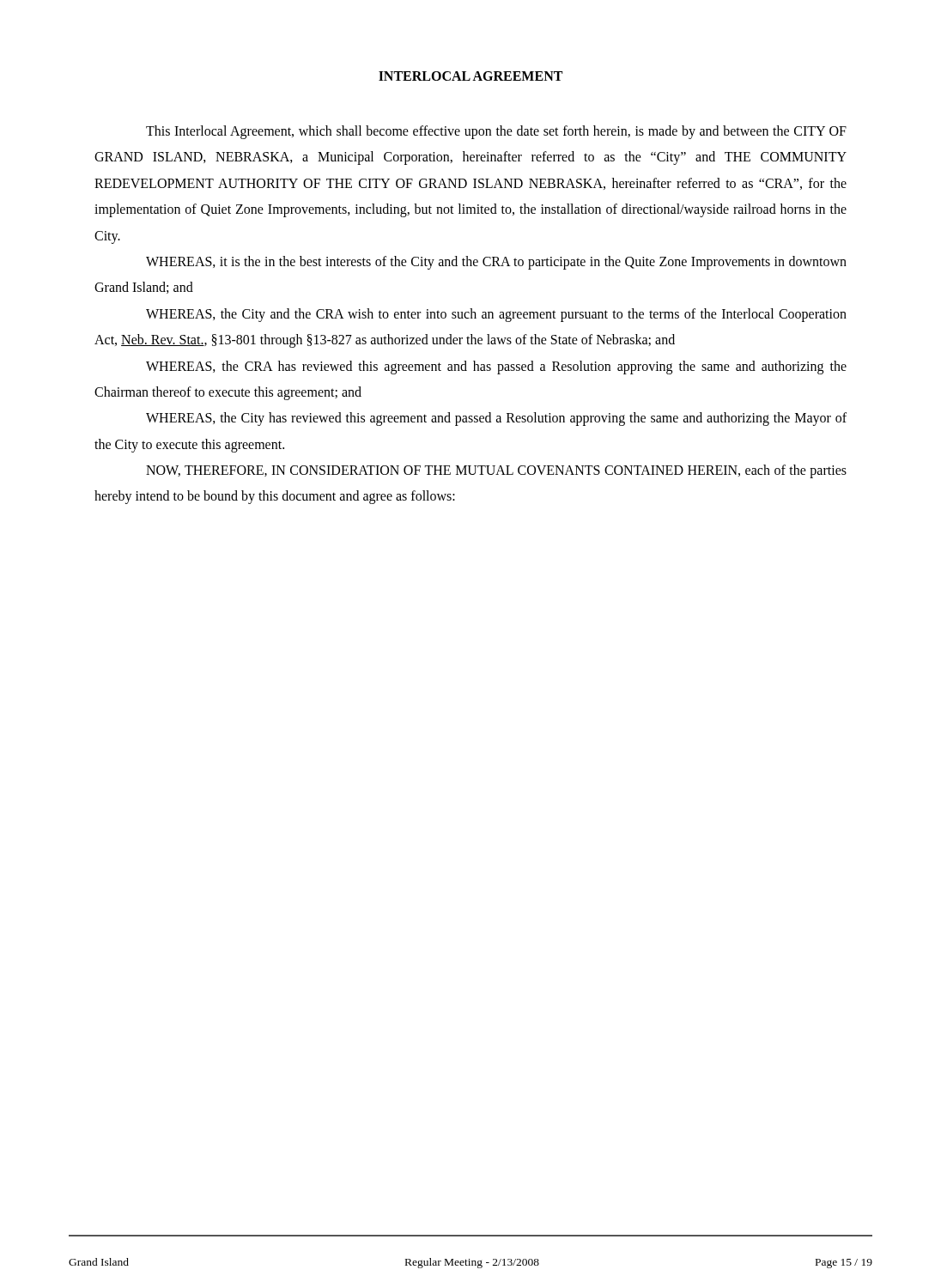The width and height of the screenshot is (941, 1288).
Task: Select the text block starting "WHEREAS, it is the"
Action: click(x=470, y=274)
